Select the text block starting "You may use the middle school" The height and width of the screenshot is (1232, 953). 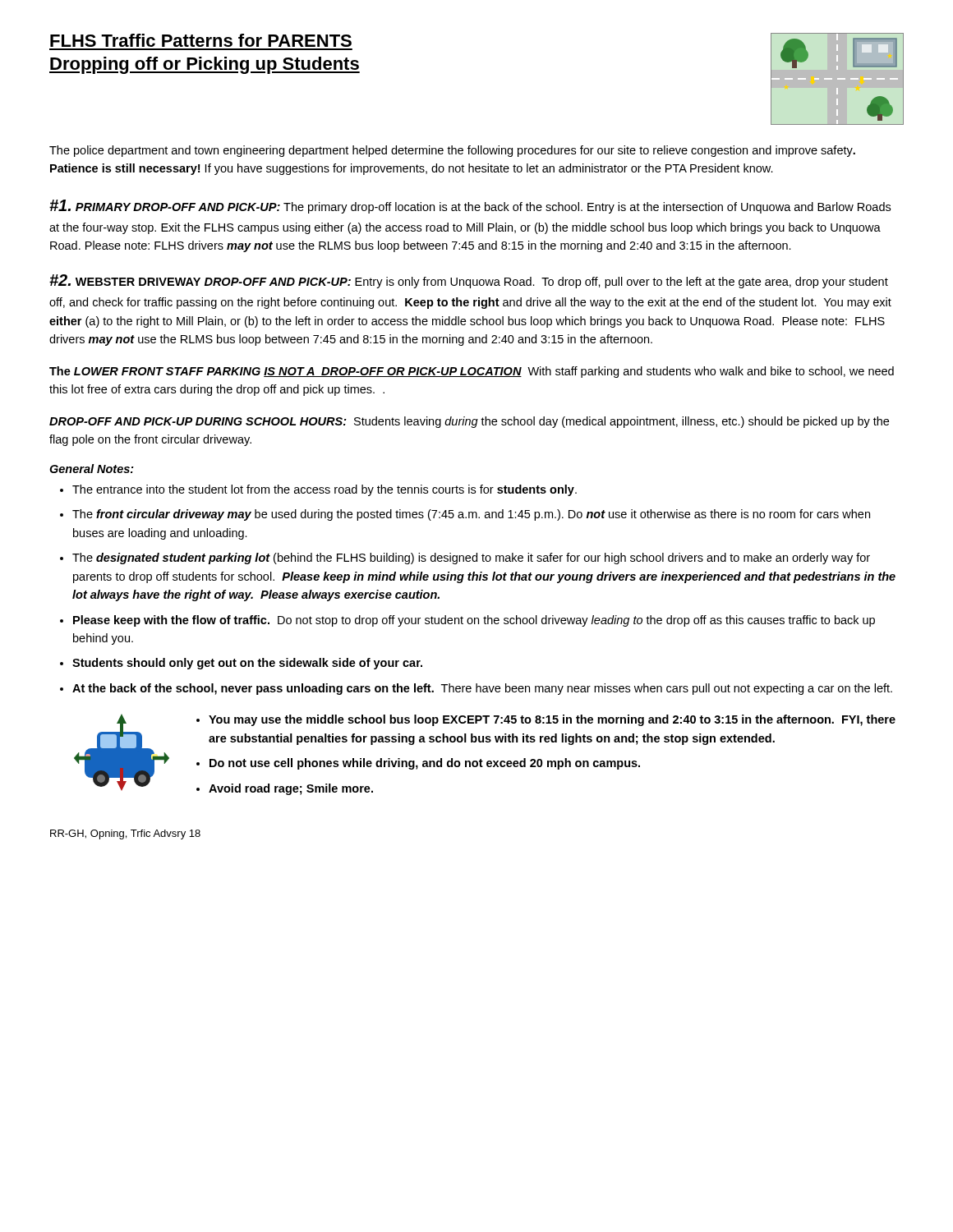[x=552, y=729]
